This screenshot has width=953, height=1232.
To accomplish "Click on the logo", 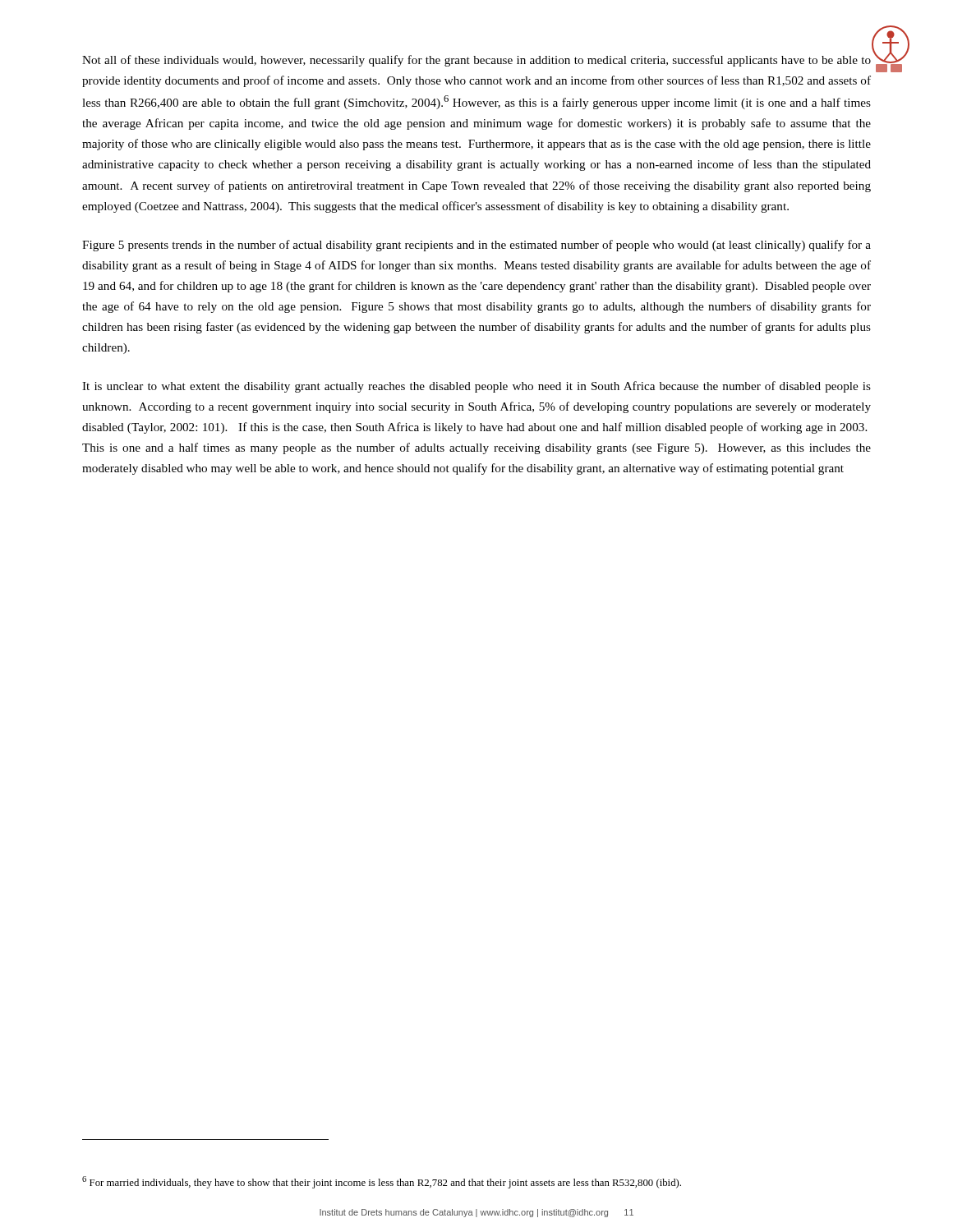I will coord(889,48).
